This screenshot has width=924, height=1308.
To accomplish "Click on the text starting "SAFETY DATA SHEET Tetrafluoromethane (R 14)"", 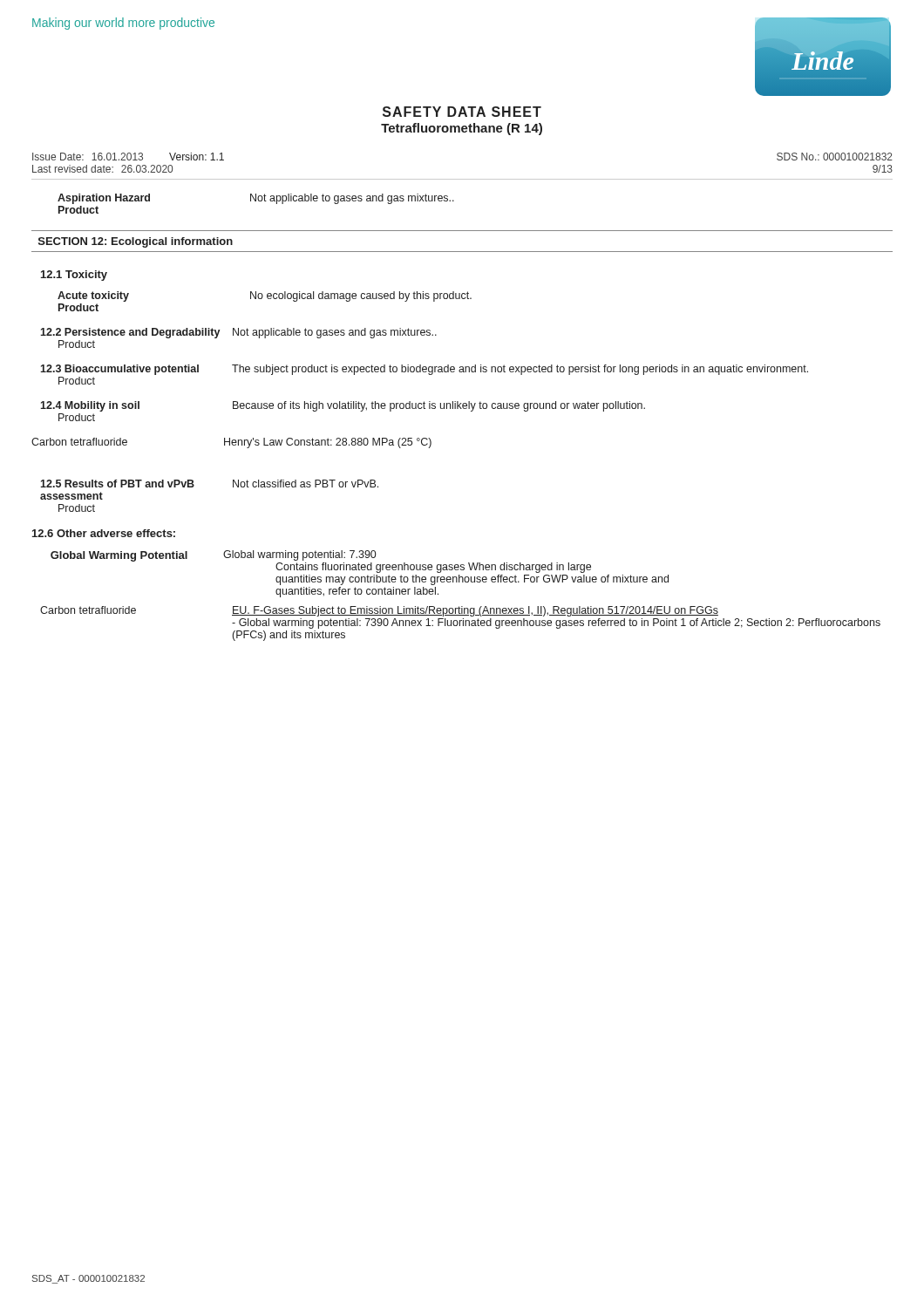I will [462, 120].
